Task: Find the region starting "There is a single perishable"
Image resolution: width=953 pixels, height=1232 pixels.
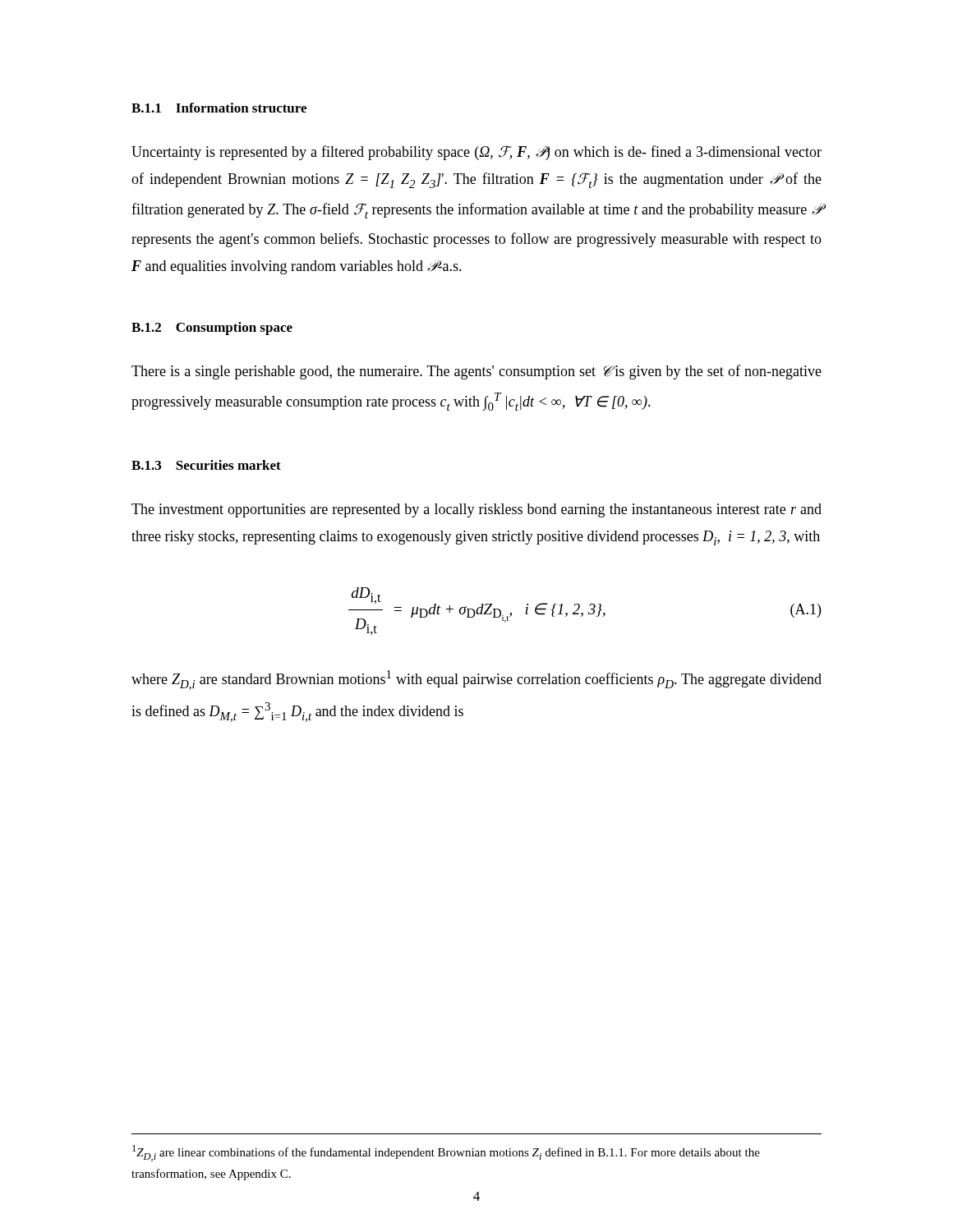Action: coord(476,388)
